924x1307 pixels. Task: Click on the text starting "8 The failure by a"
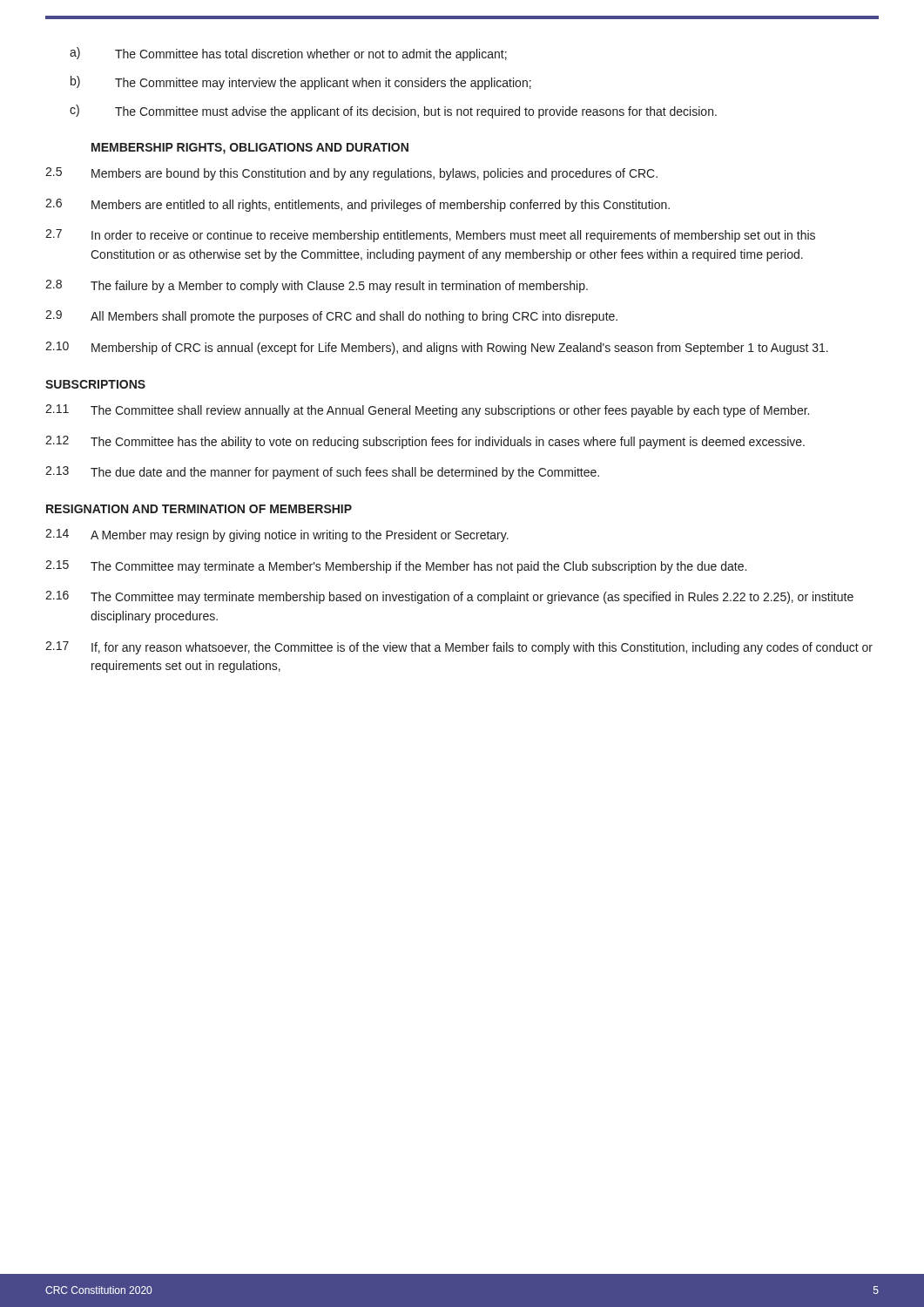click(462, 286)
